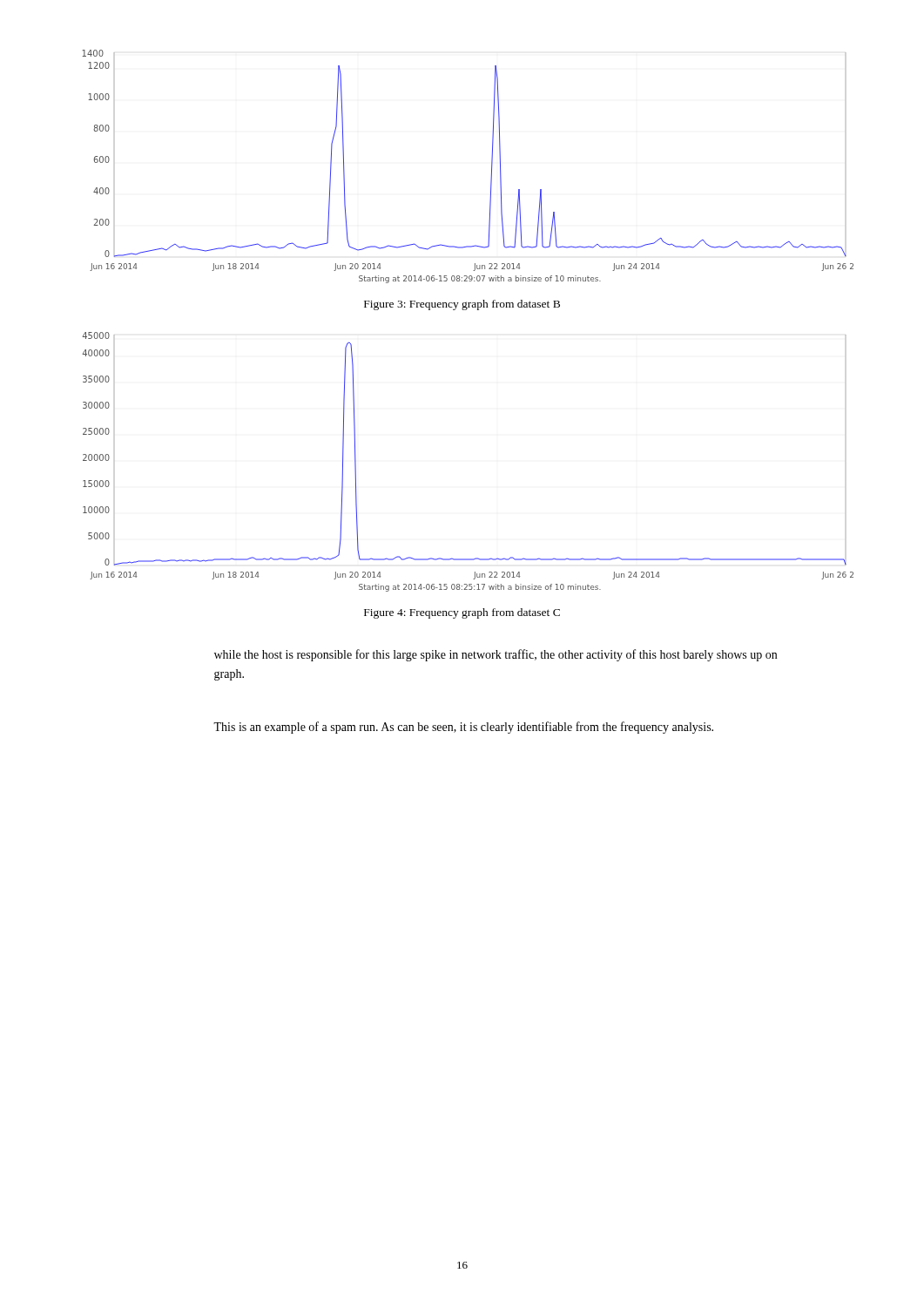Point to the caption beginning "Figure 4: Frequency graph from dataset"
This screenshot has height=1307, width=924.
[x=462, y=612]
